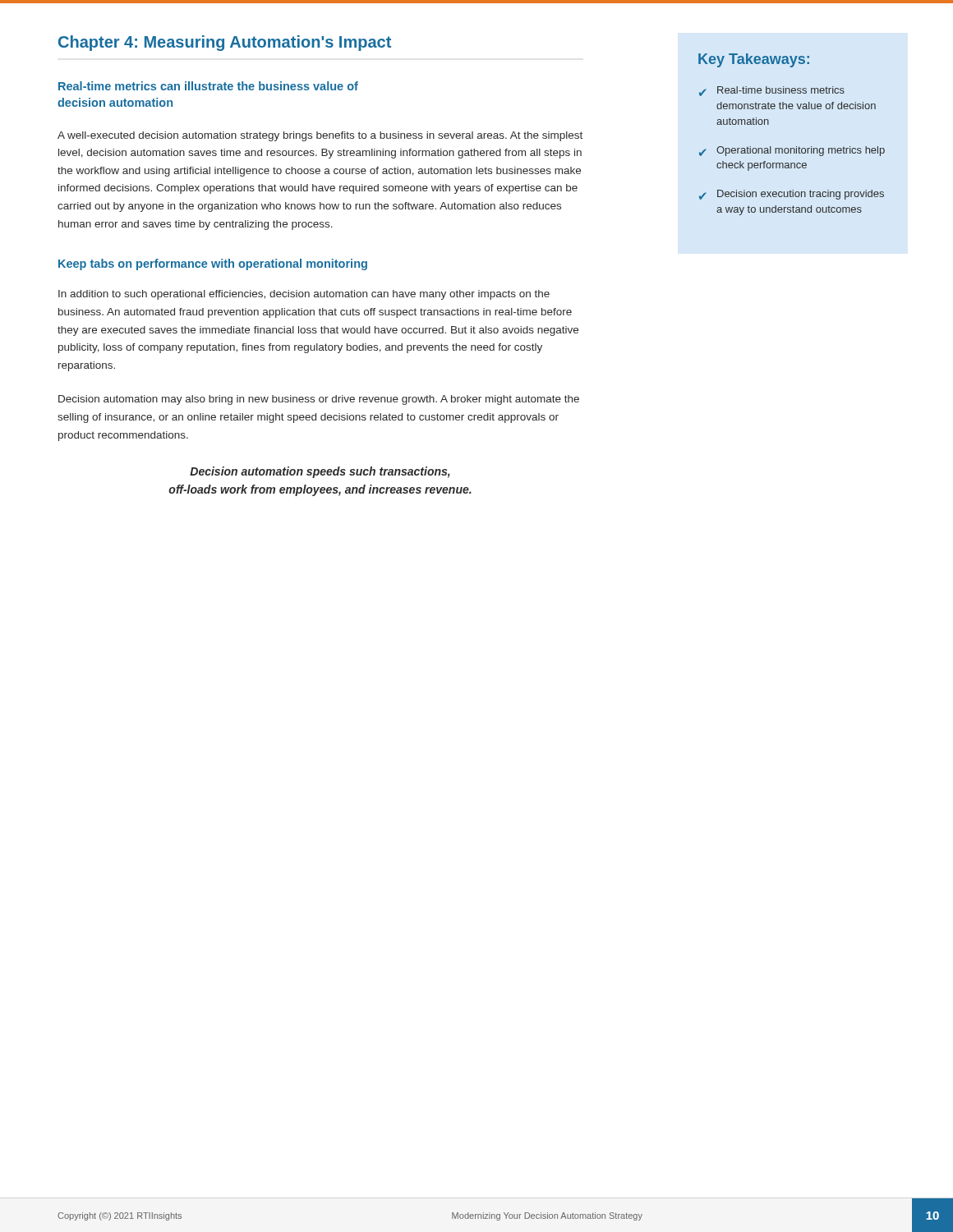The width and height of the screenshot is (953, 1232).
Task: Locate the element starting "Decision automation may also bring"
Action: pyautogui.click(x=320, y=417)
